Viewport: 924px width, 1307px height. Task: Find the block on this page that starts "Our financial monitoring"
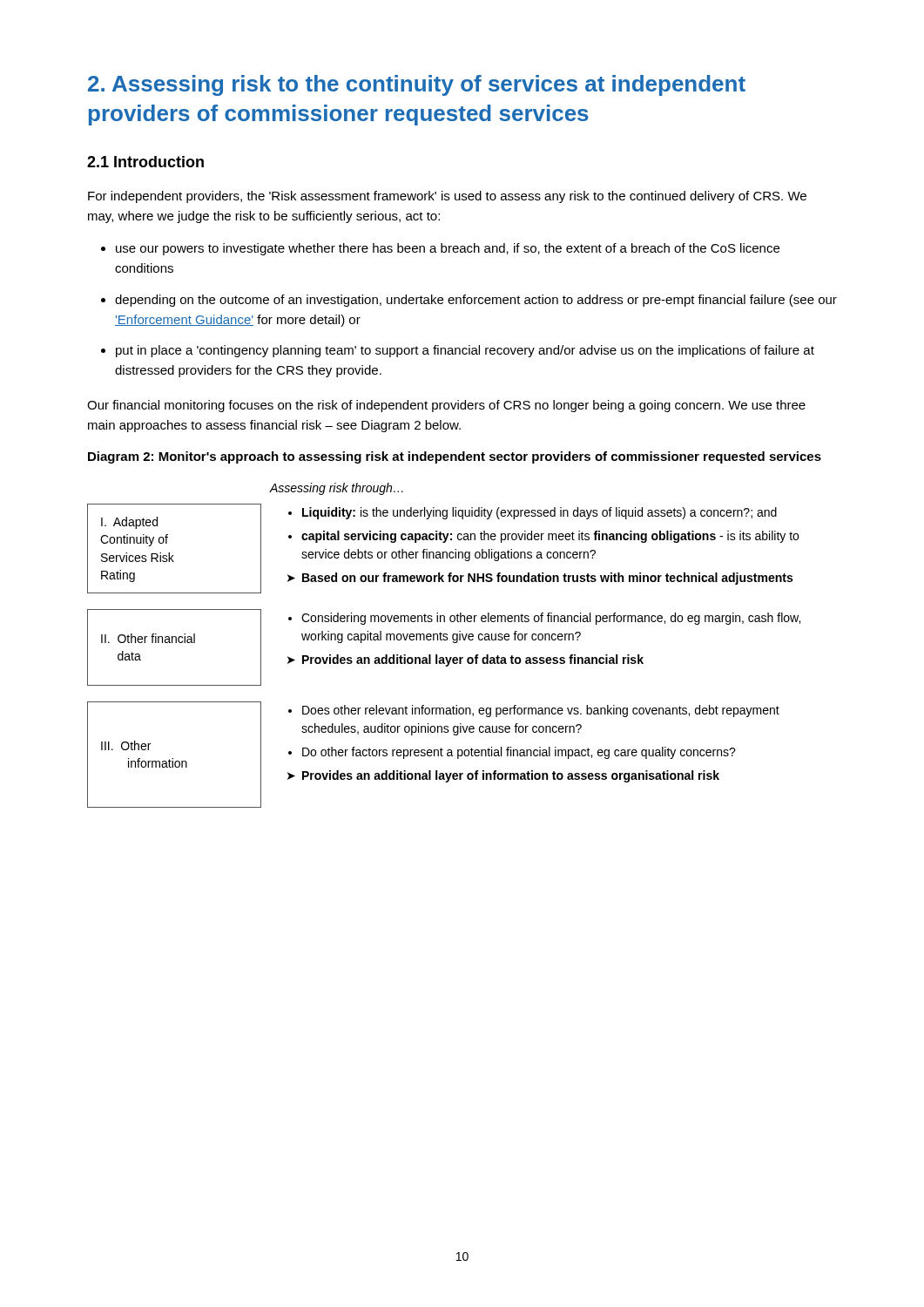(462, 415)
